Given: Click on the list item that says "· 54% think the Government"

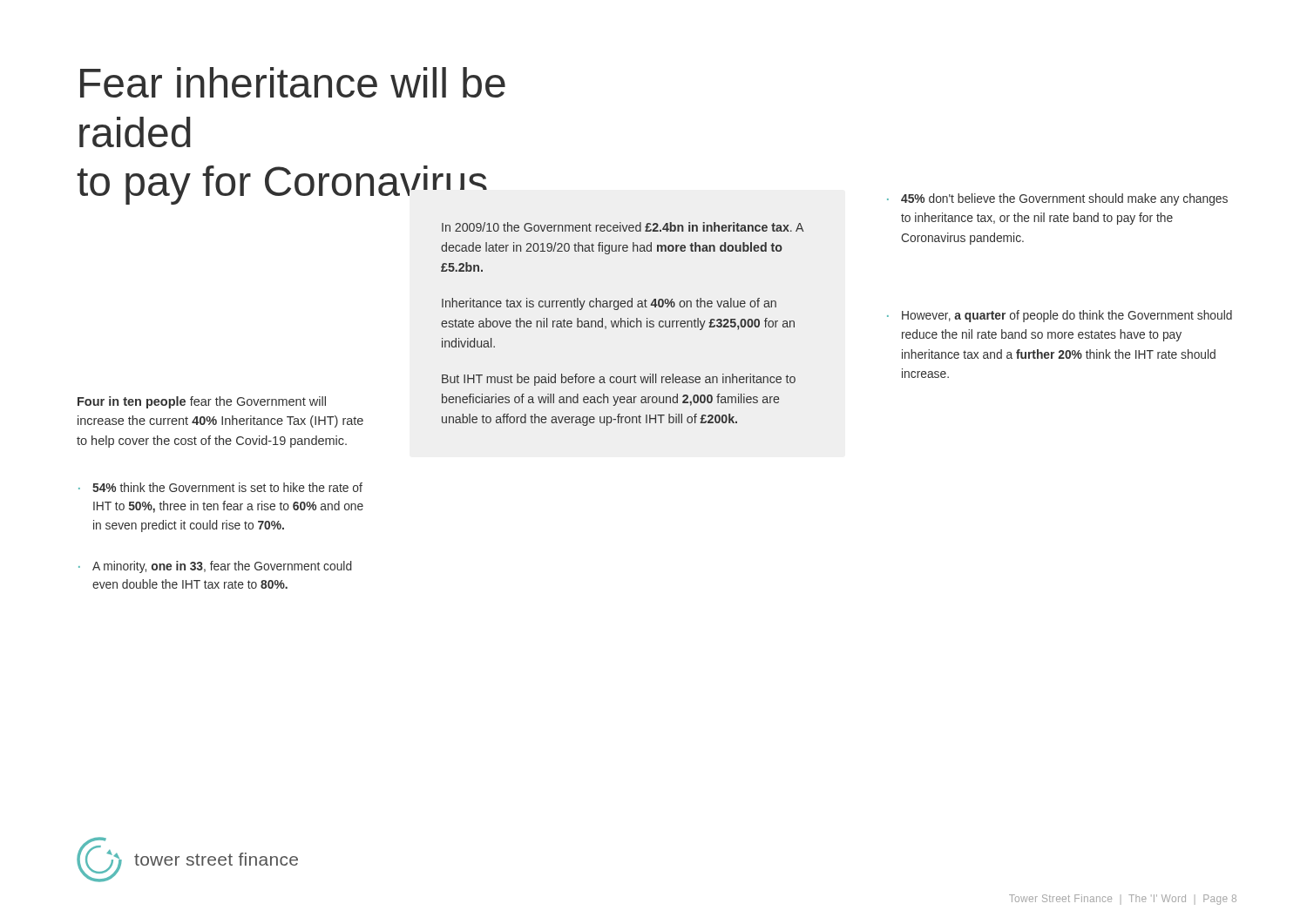Looking at the screenshot, I should point(223,507).
